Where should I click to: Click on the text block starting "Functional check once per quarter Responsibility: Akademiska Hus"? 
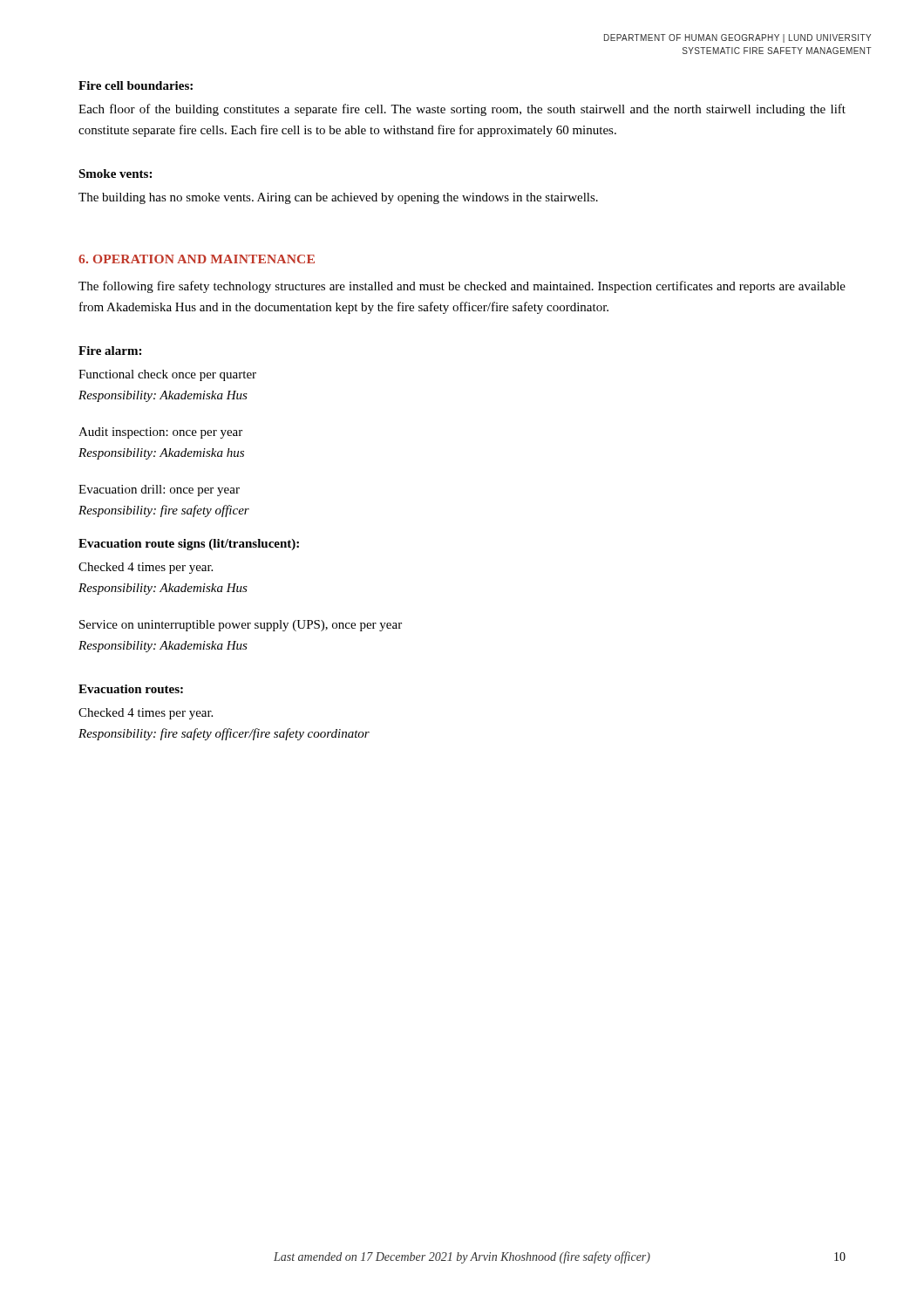[167, 375]
